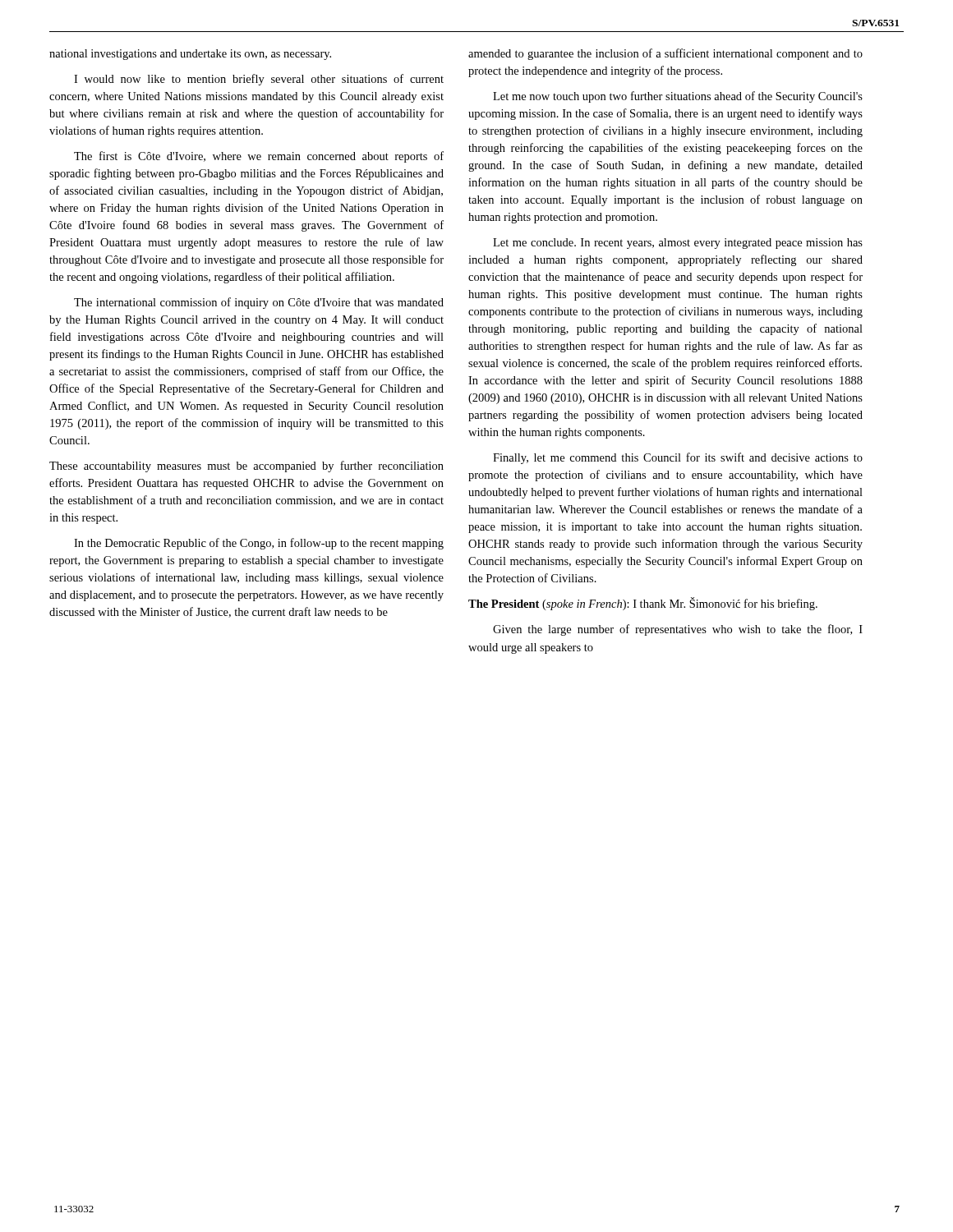Screen dimensions: 1232x953
Task: Locate the region starting "Let me now touch upon two further"
Action: click(x=665, y=157)
